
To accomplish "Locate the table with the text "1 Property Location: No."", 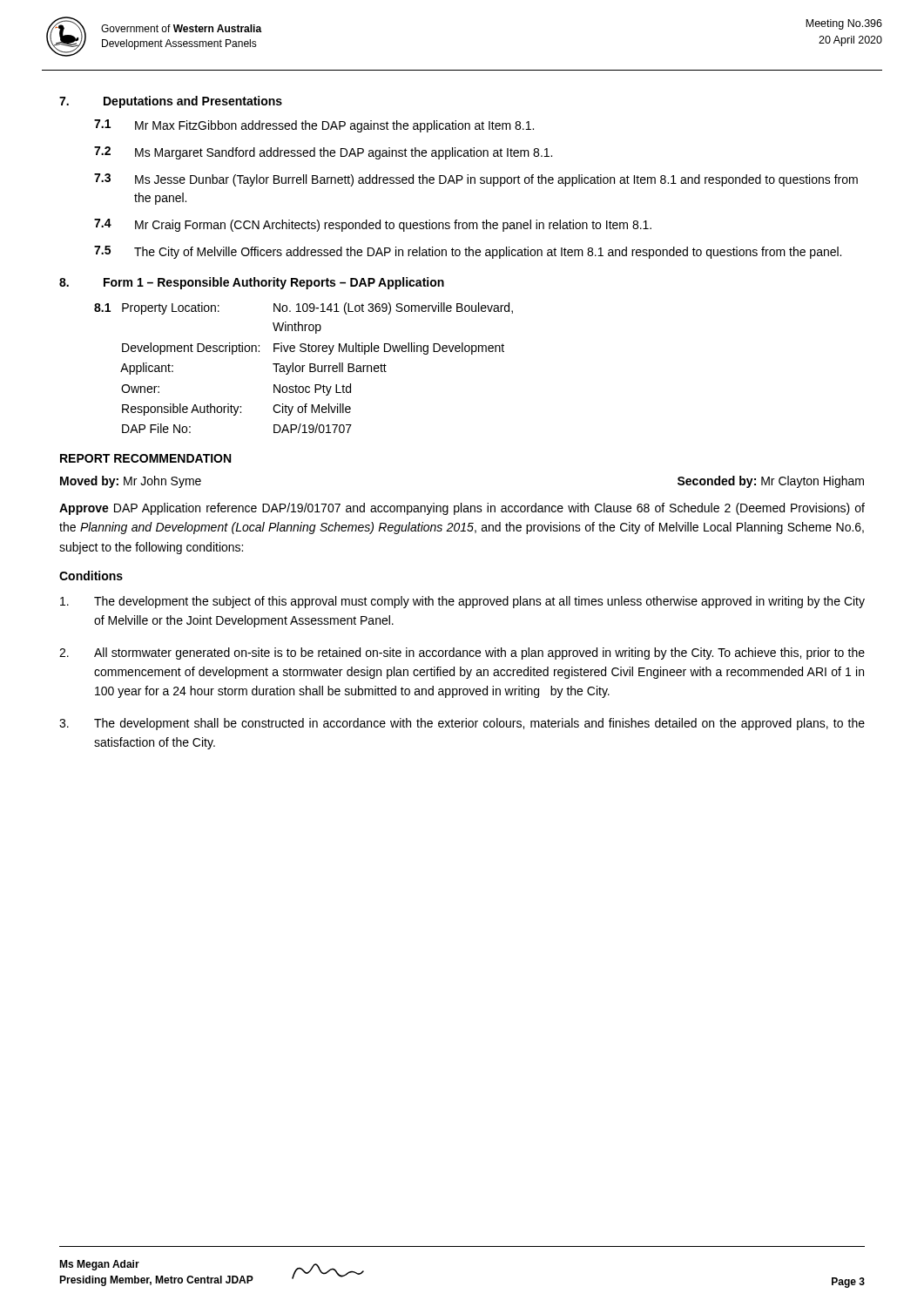I will pyautogui.click(x=479, y=368).
